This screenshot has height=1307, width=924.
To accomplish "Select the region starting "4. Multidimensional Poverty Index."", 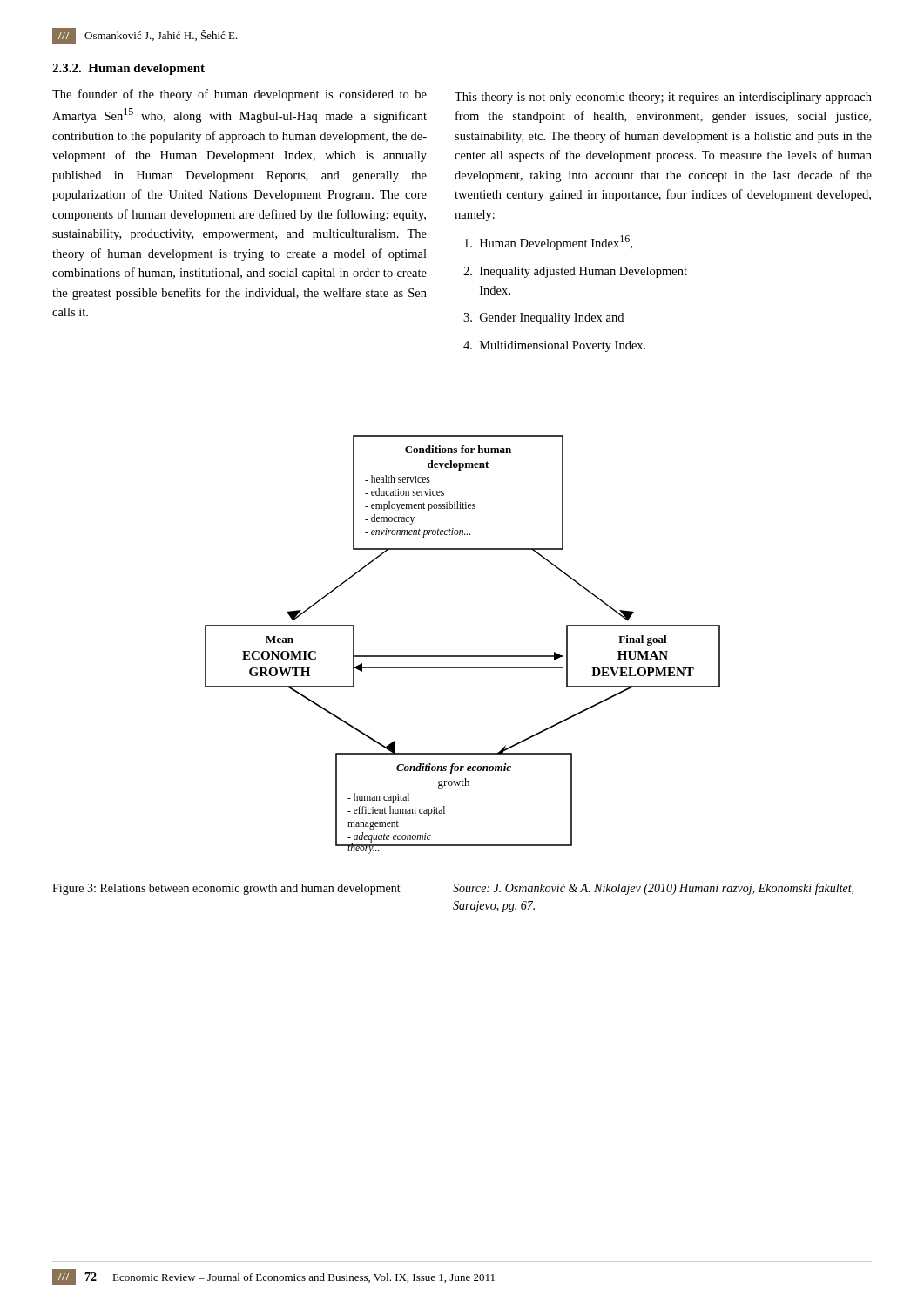I will click(x=555, y=345).
